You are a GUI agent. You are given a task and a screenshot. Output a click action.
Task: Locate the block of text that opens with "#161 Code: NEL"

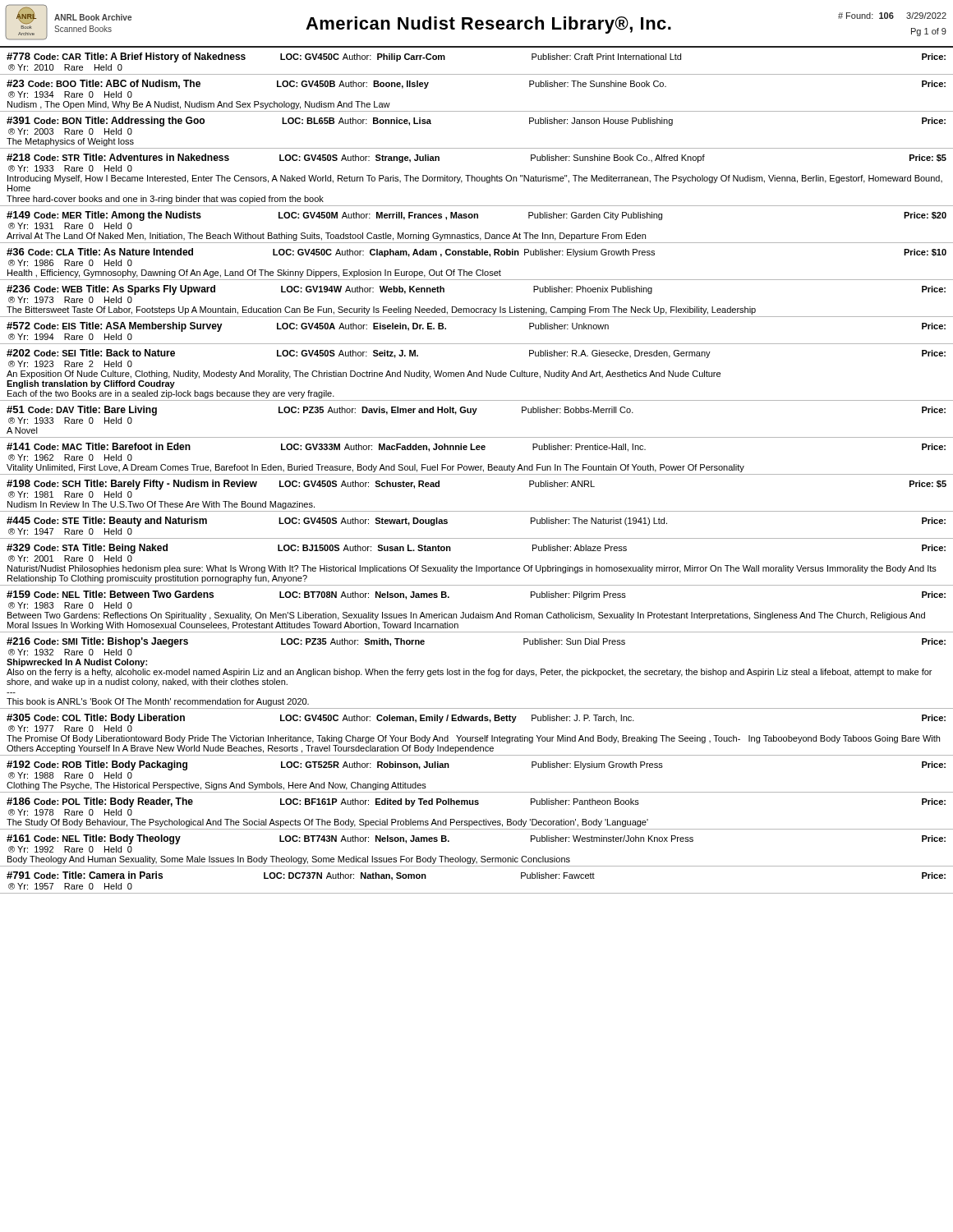[476, 848]
